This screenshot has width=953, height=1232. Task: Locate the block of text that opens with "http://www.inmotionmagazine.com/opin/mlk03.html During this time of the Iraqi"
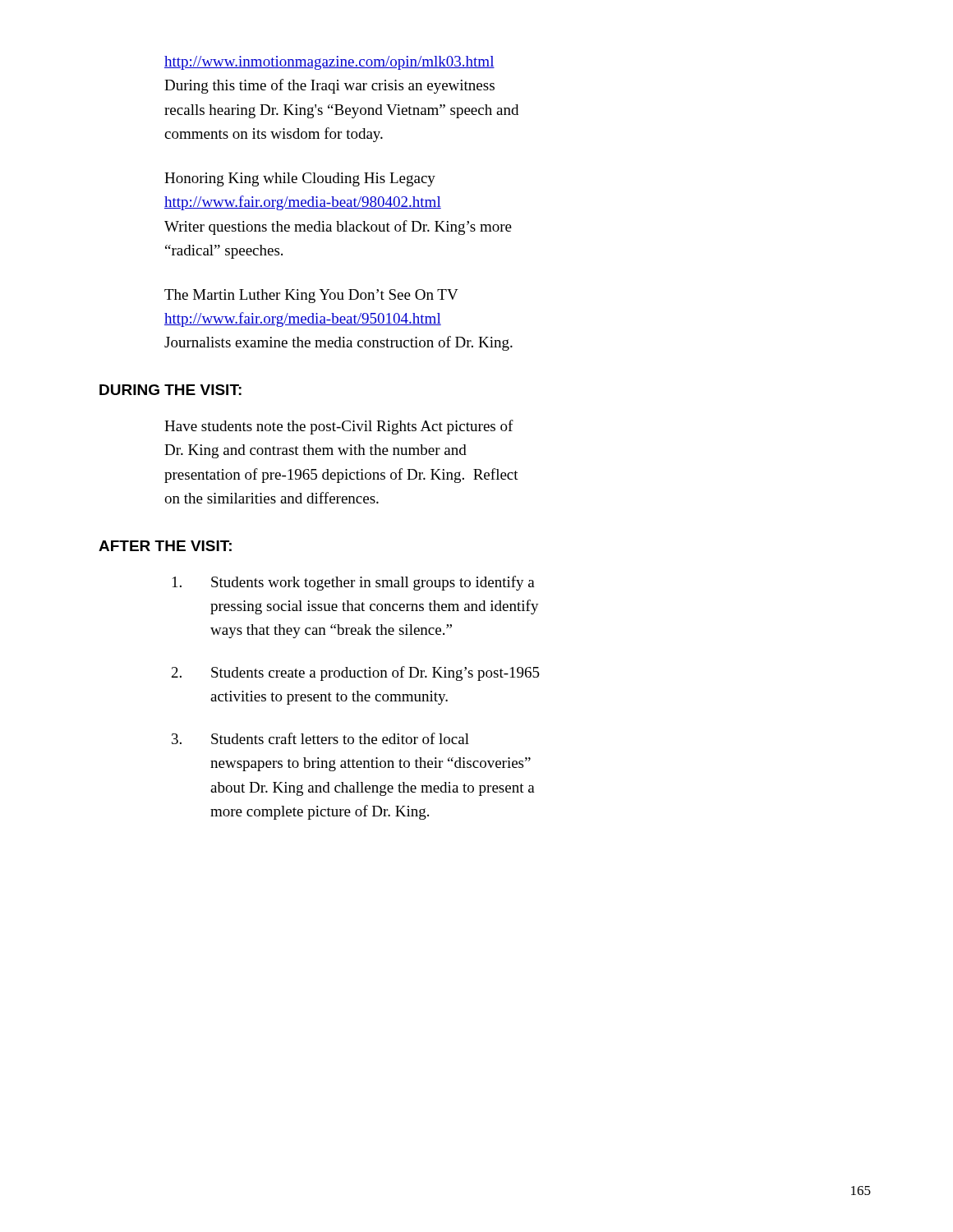coord(342,97)
